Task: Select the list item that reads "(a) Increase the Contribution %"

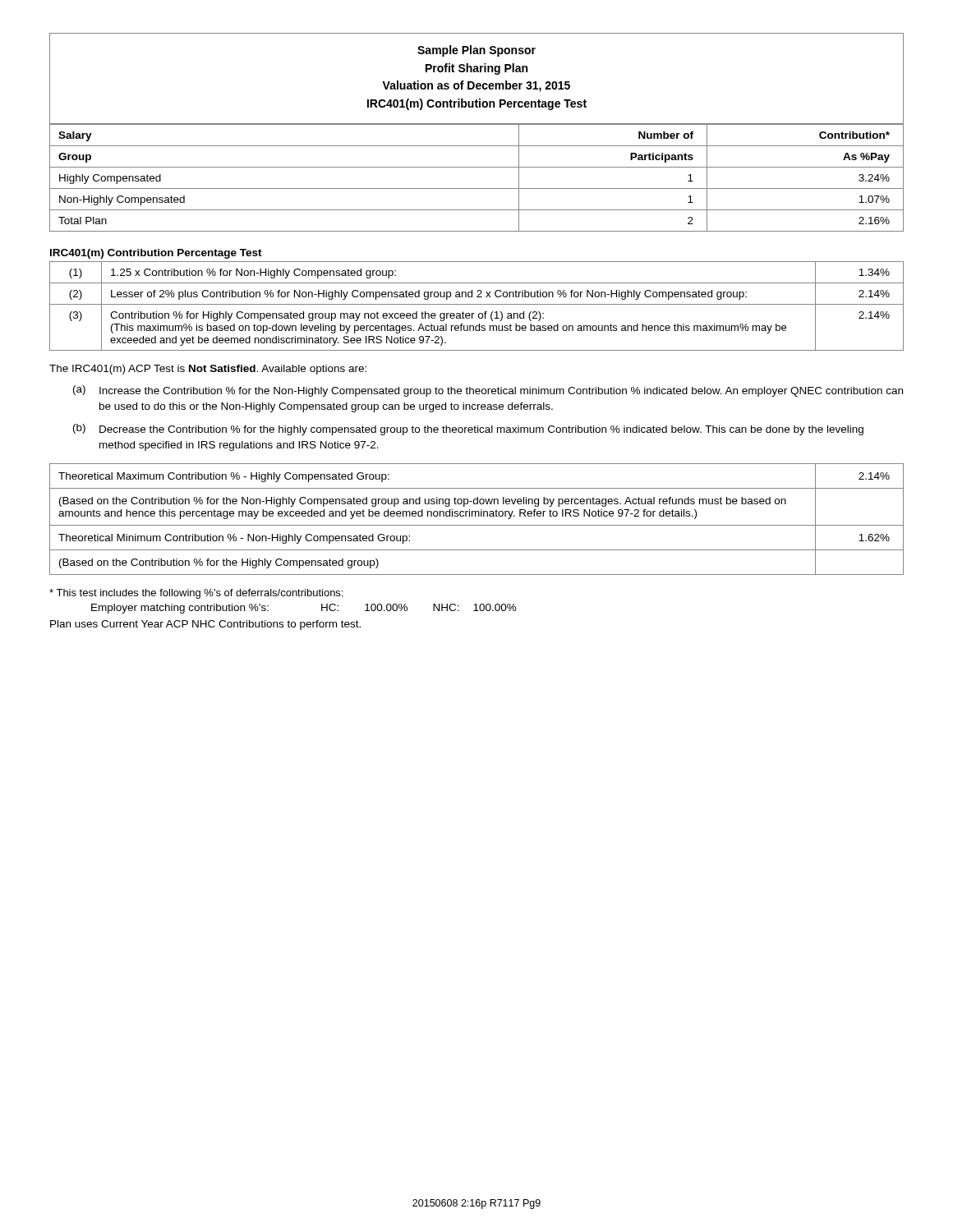Action: (488, 399)
